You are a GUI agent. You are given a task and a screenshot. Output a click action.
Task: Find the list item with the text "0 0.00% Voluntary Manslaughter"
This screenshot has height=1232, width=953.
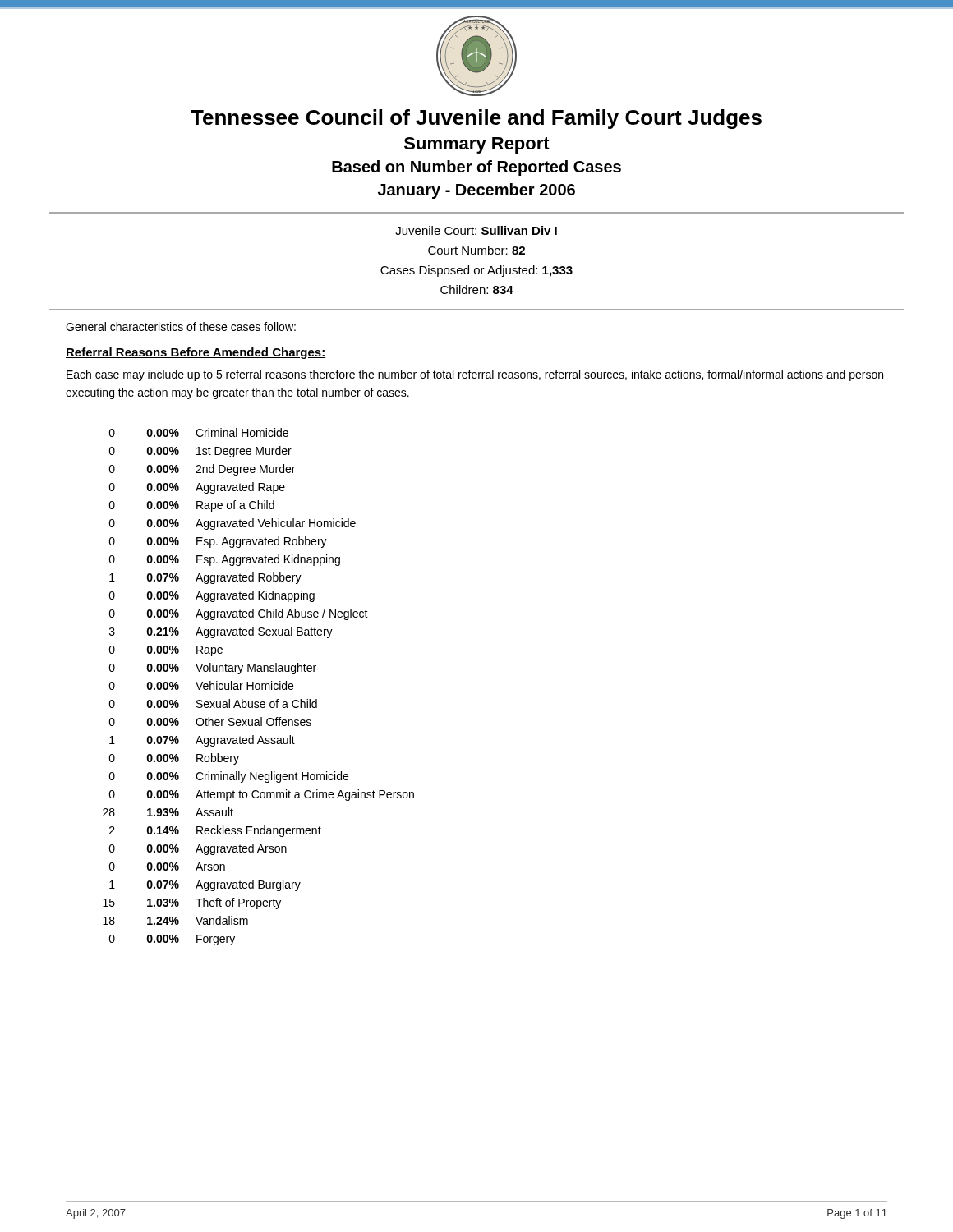coord(191,668)
